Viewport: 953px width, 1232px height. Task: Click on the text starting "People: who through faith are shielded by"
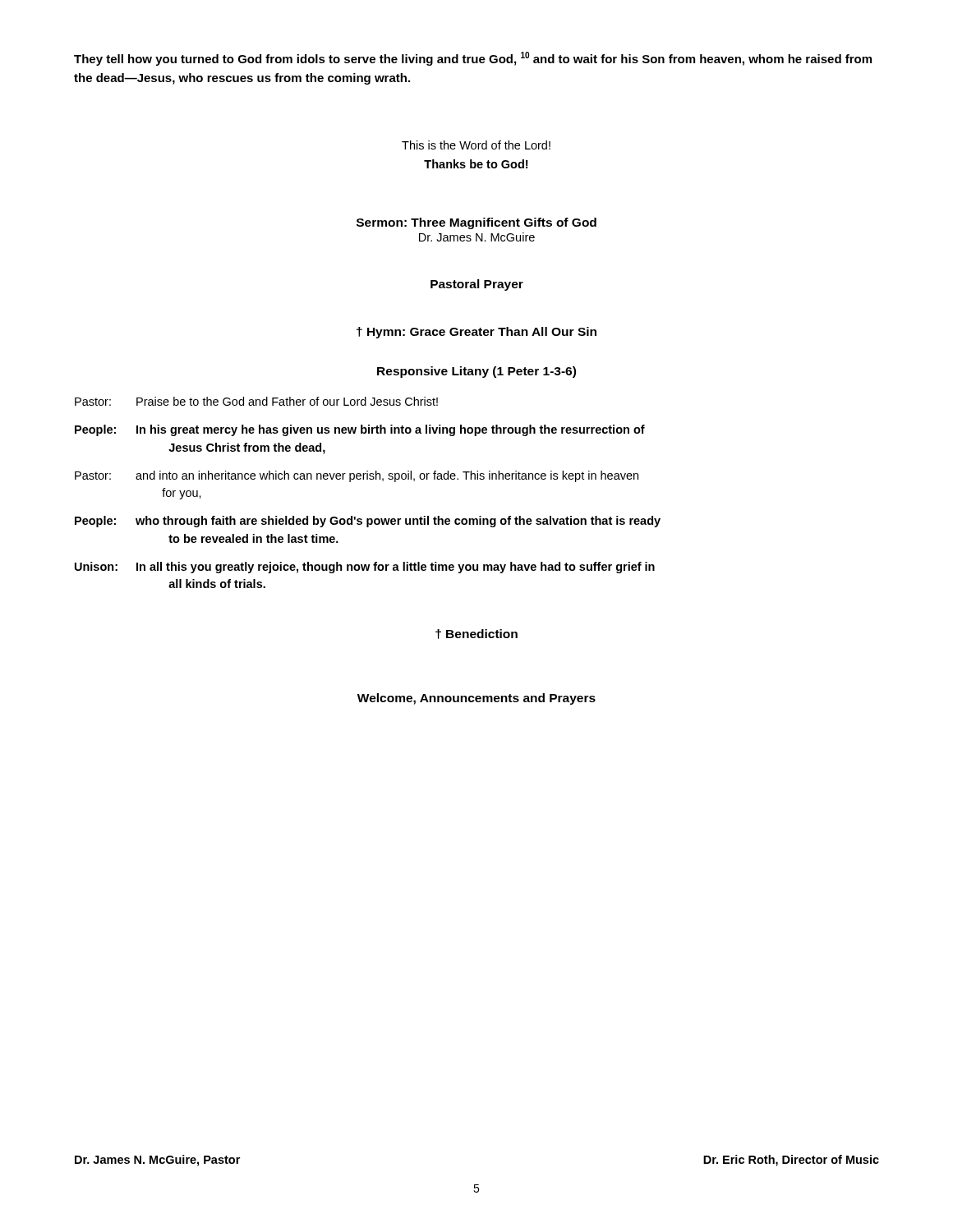coord(476,530)
